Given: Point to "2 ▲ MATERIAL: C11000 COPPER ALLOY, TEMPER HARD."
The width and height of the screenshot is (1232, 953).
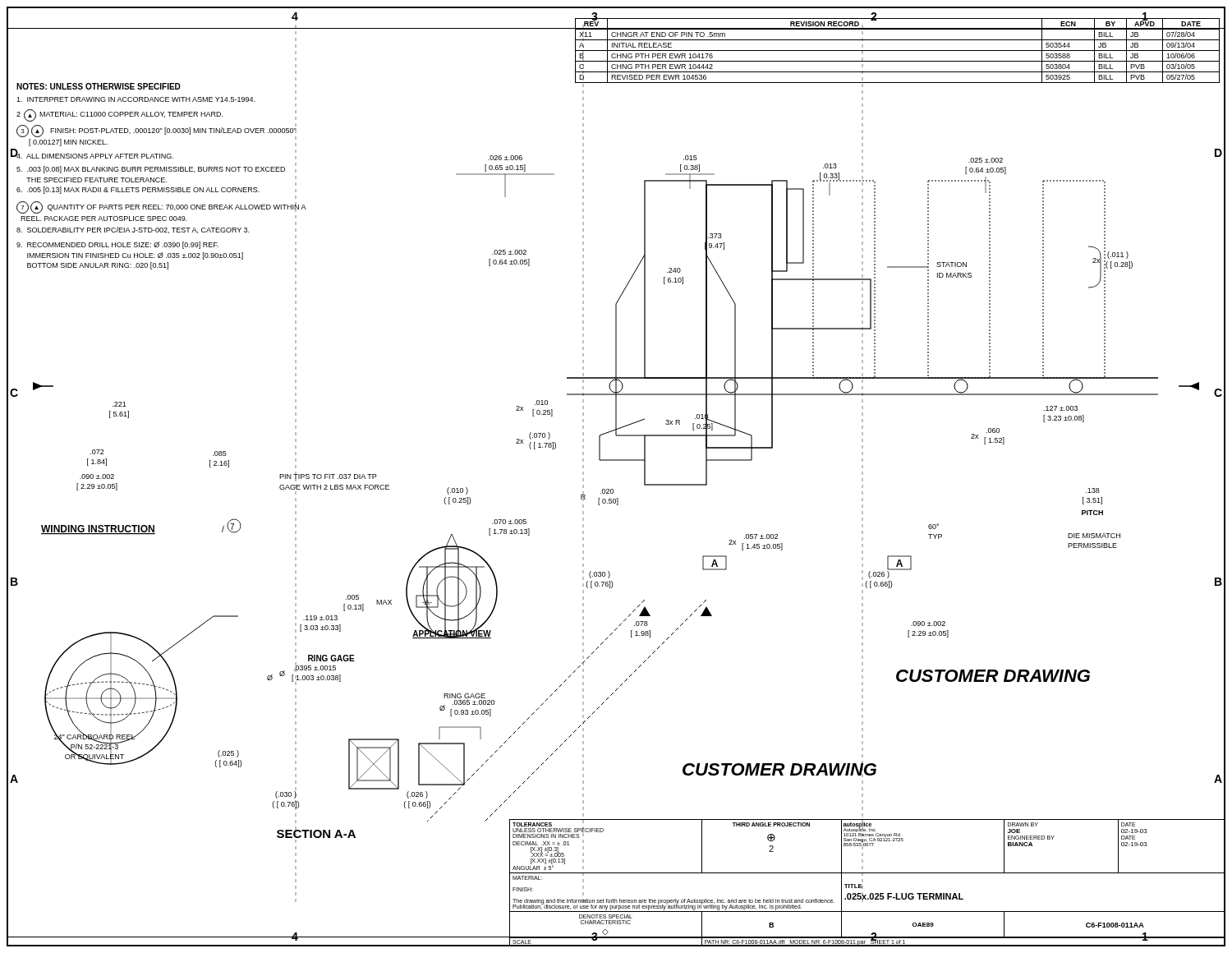Looking at the screenshot, I should pos(120,115).
